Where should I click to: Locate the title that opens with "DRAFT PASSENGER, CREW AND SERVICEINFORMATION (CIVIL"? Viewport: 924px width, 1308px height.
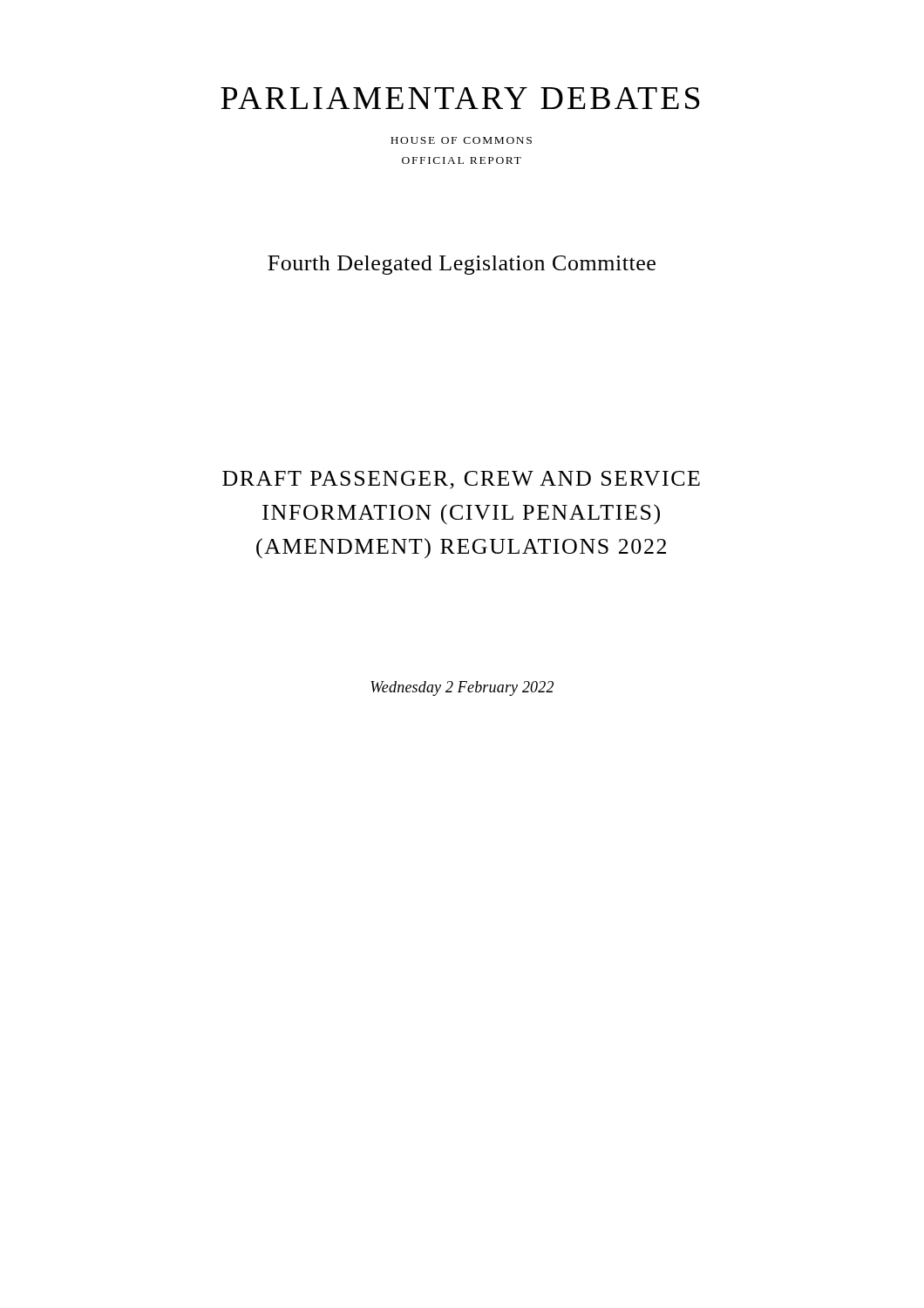tap(462, 513)
